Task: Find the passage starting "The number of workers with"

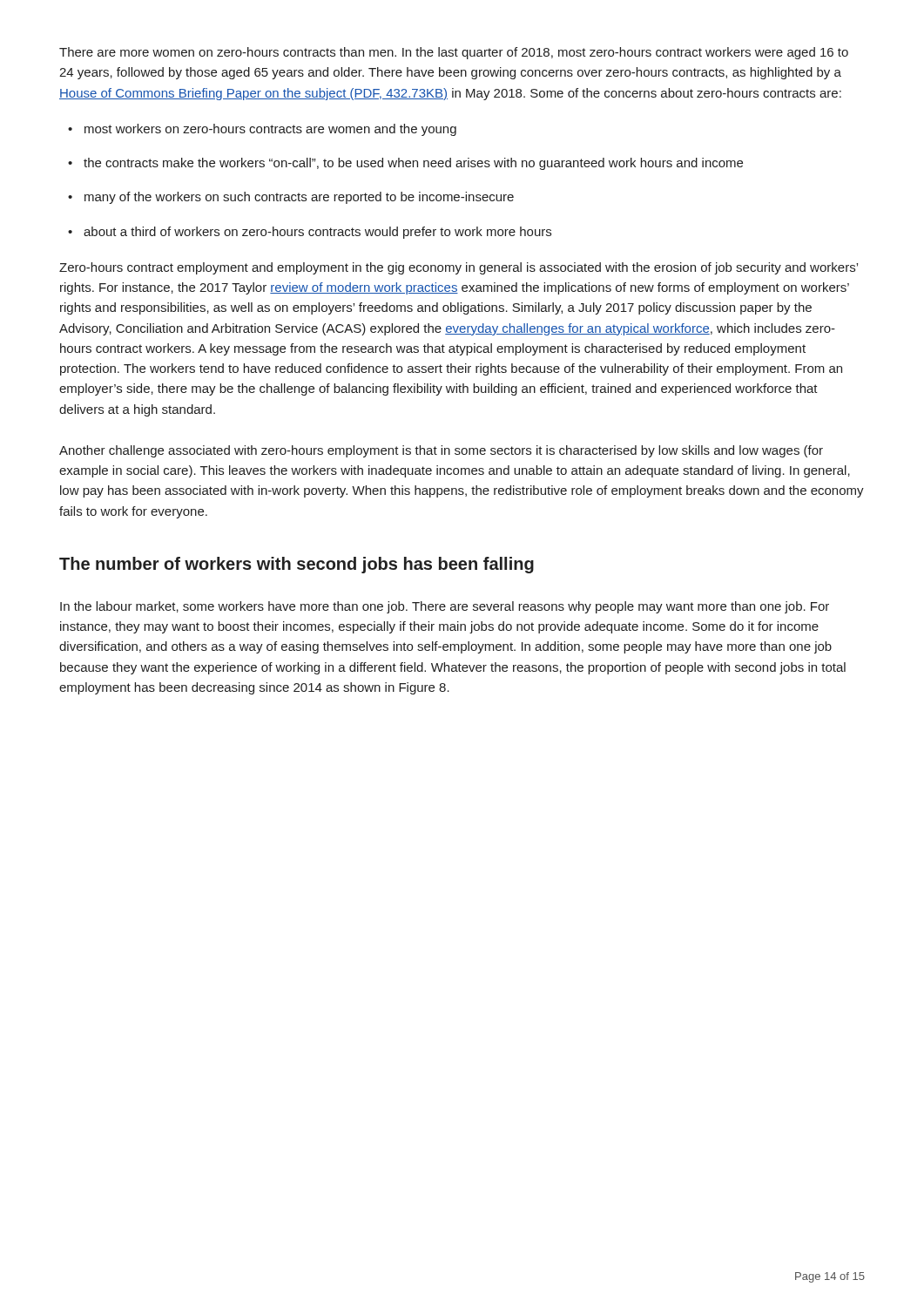Action: [297, 564]
